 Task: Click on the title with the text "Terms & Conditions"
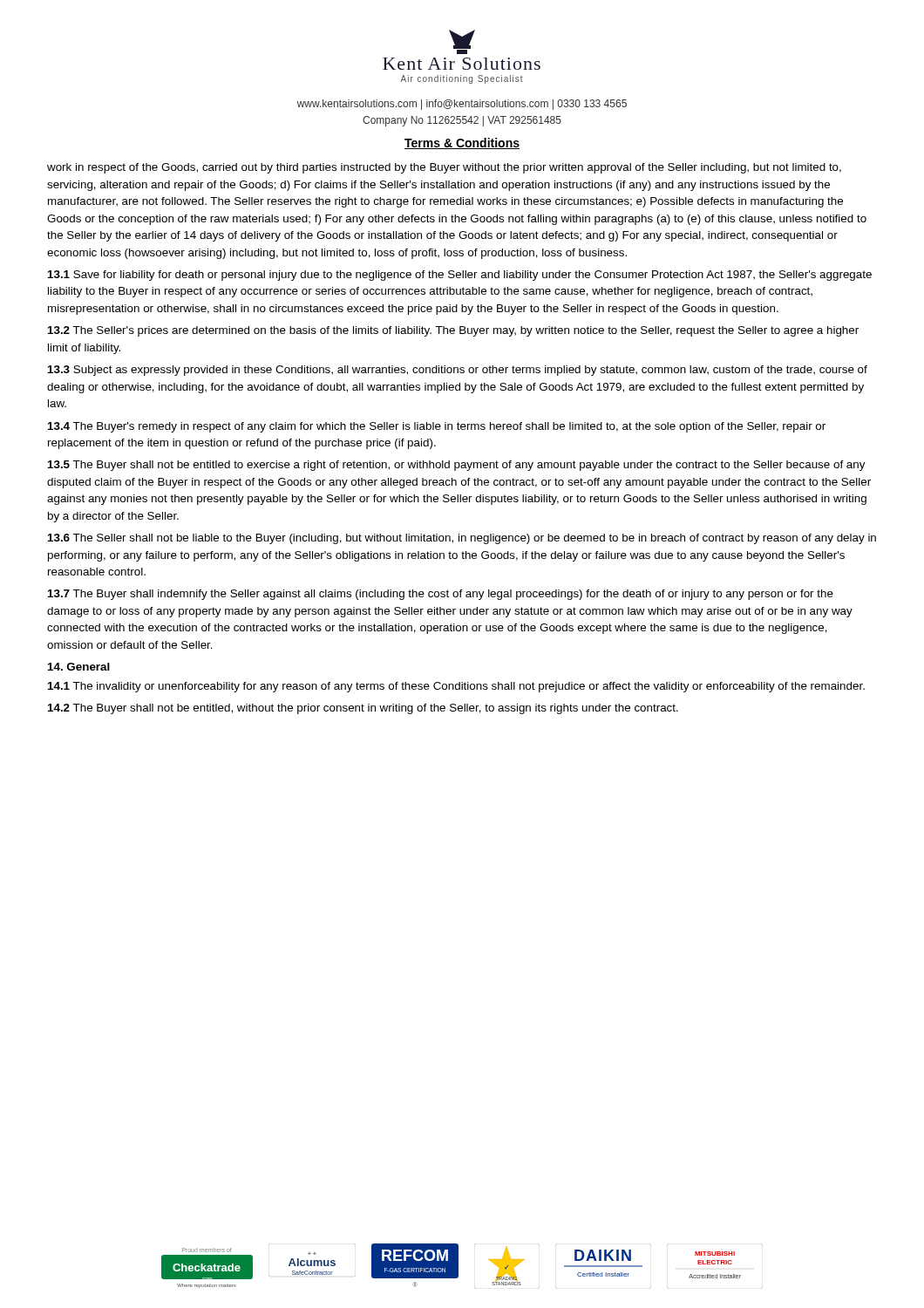(x=462, y=143)
